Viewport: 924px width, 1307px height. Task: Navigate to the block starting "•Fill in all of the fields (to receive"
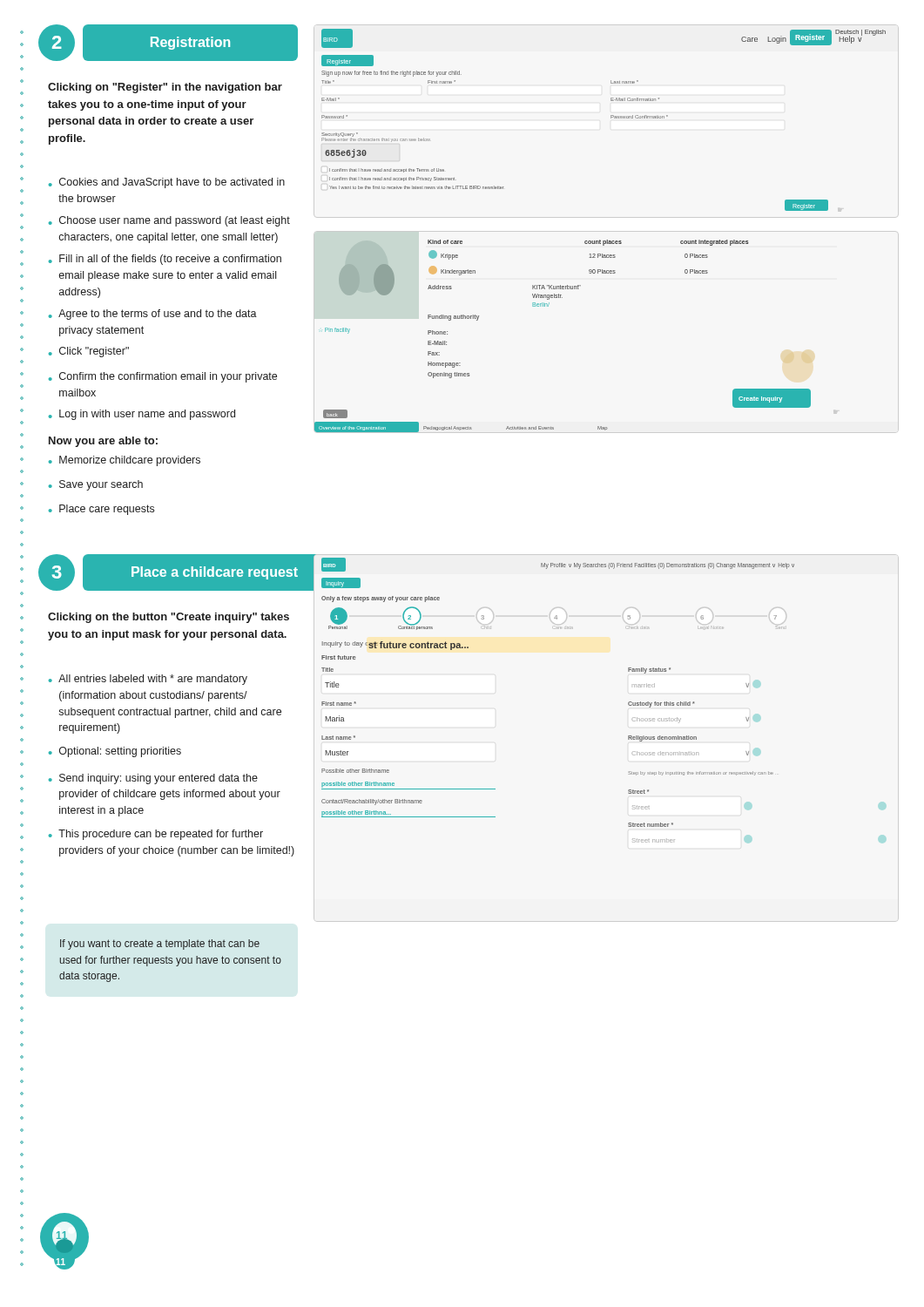(170, 276)
